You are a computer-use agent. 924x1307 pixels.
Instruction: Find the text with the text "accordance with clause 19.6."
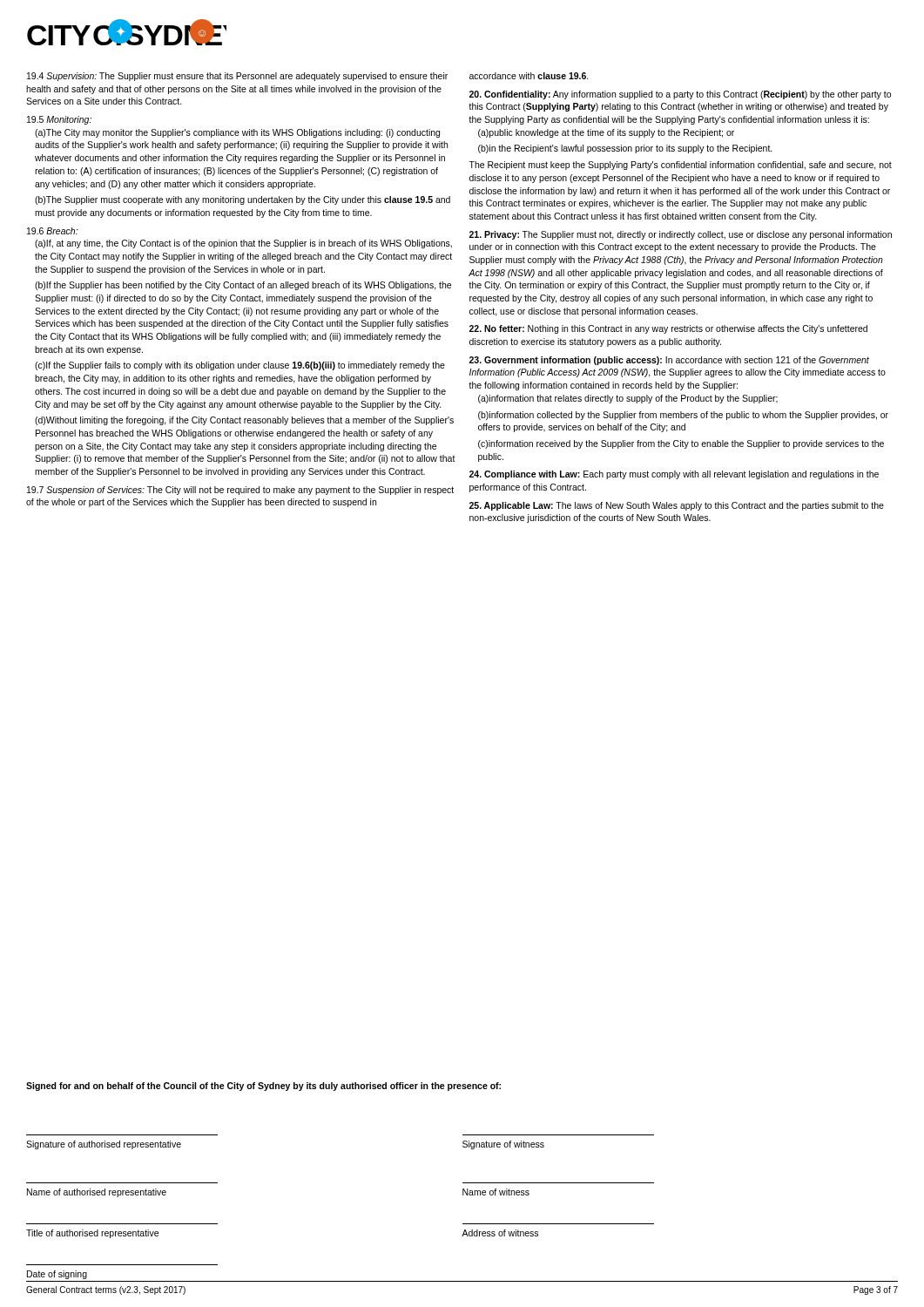coord(529,76)
